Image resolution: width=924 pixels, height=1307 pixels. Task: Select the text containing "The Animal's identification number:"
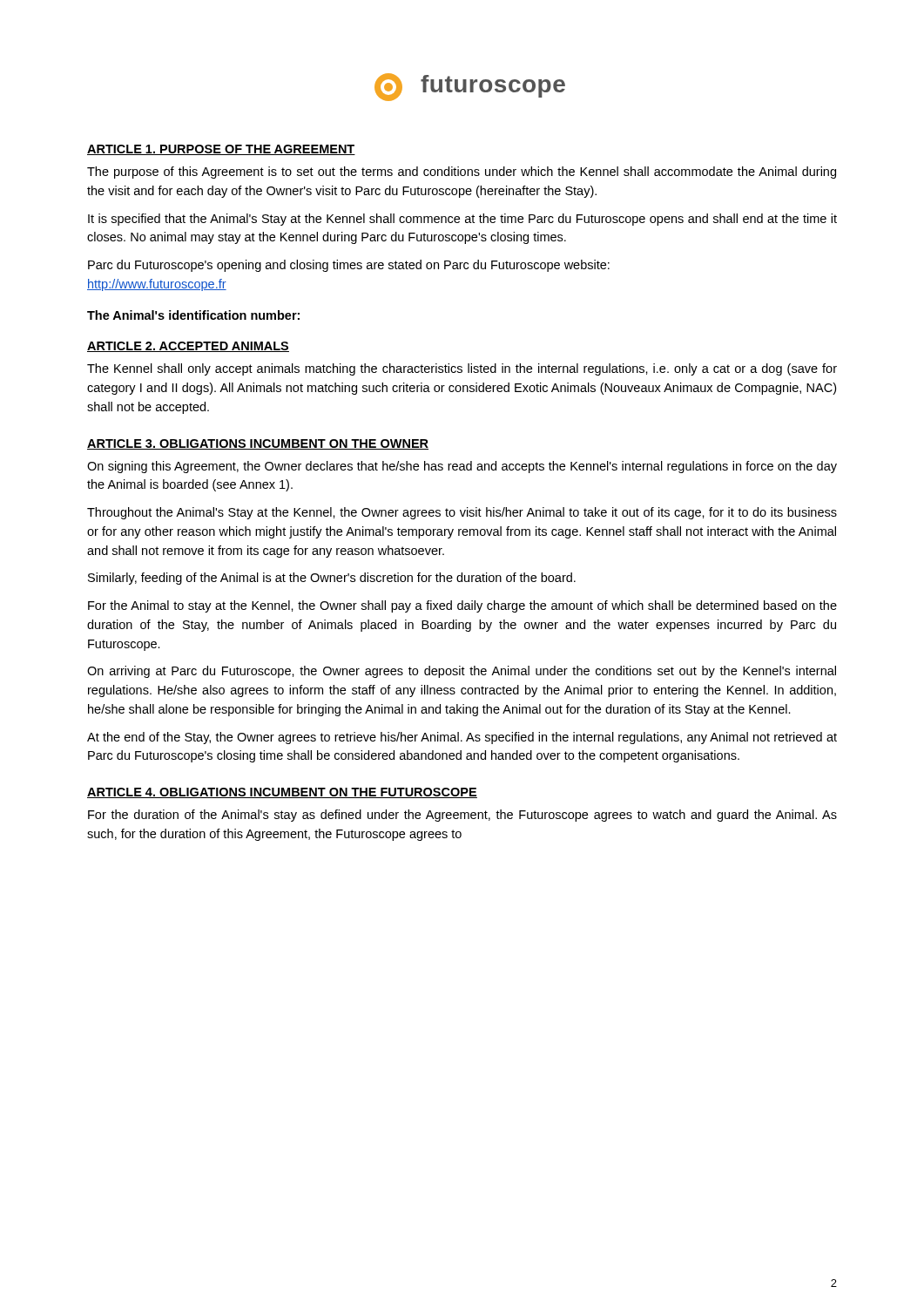click(x=194, y=315)
